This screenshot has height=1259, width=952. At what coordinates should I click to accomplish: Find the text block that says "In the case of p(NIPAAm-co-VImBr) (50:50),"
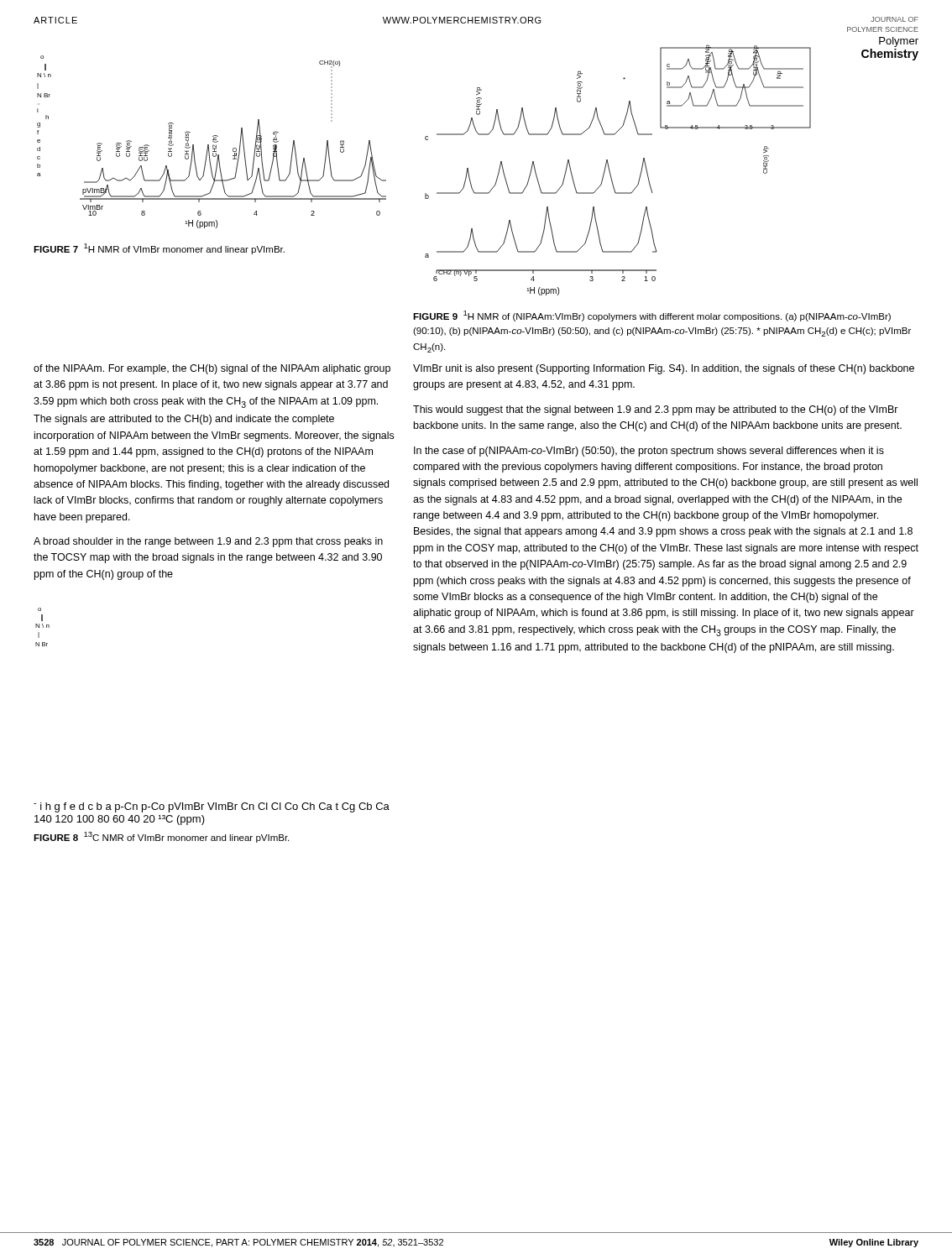tap(666, 549)
